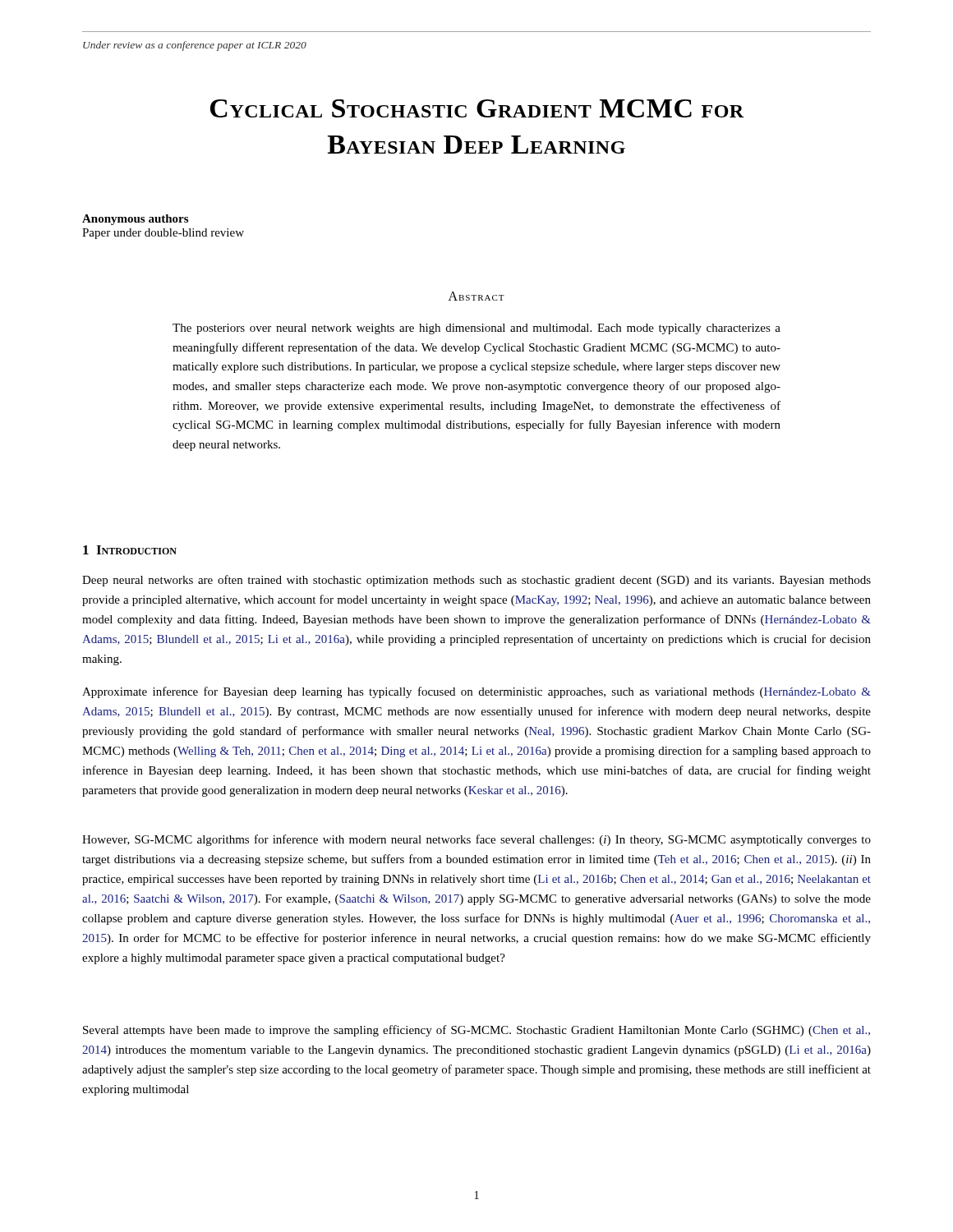Click the passage that begins "Deep neural networks"
Screen dimensions: 1232x953
tap(476, 619)
